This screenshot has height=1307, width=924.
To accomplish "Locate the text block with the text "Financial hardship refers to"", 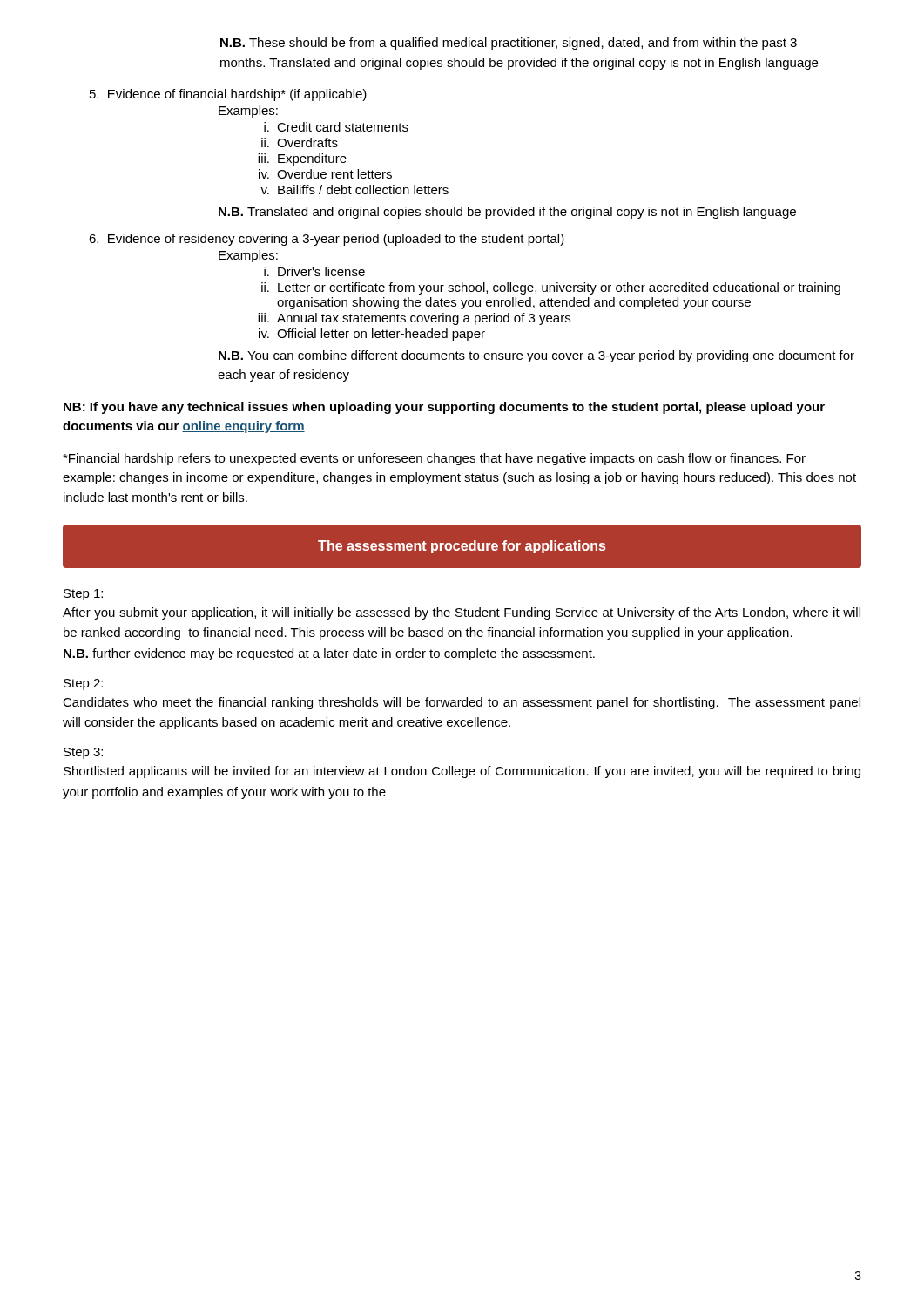I will pyautogui.click(x=459, y=477).
